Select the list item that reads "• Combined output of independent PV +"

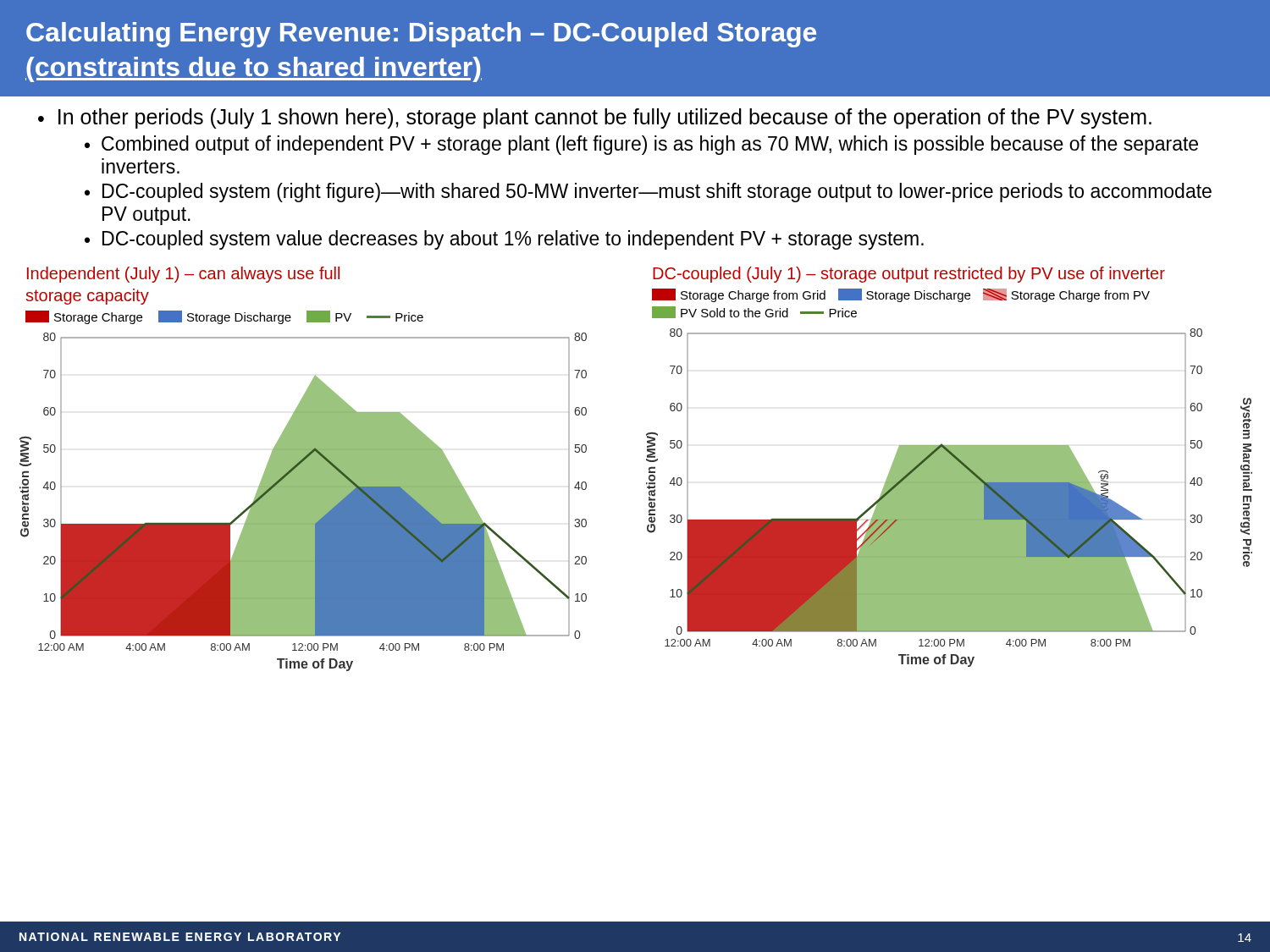click(658, 156)
